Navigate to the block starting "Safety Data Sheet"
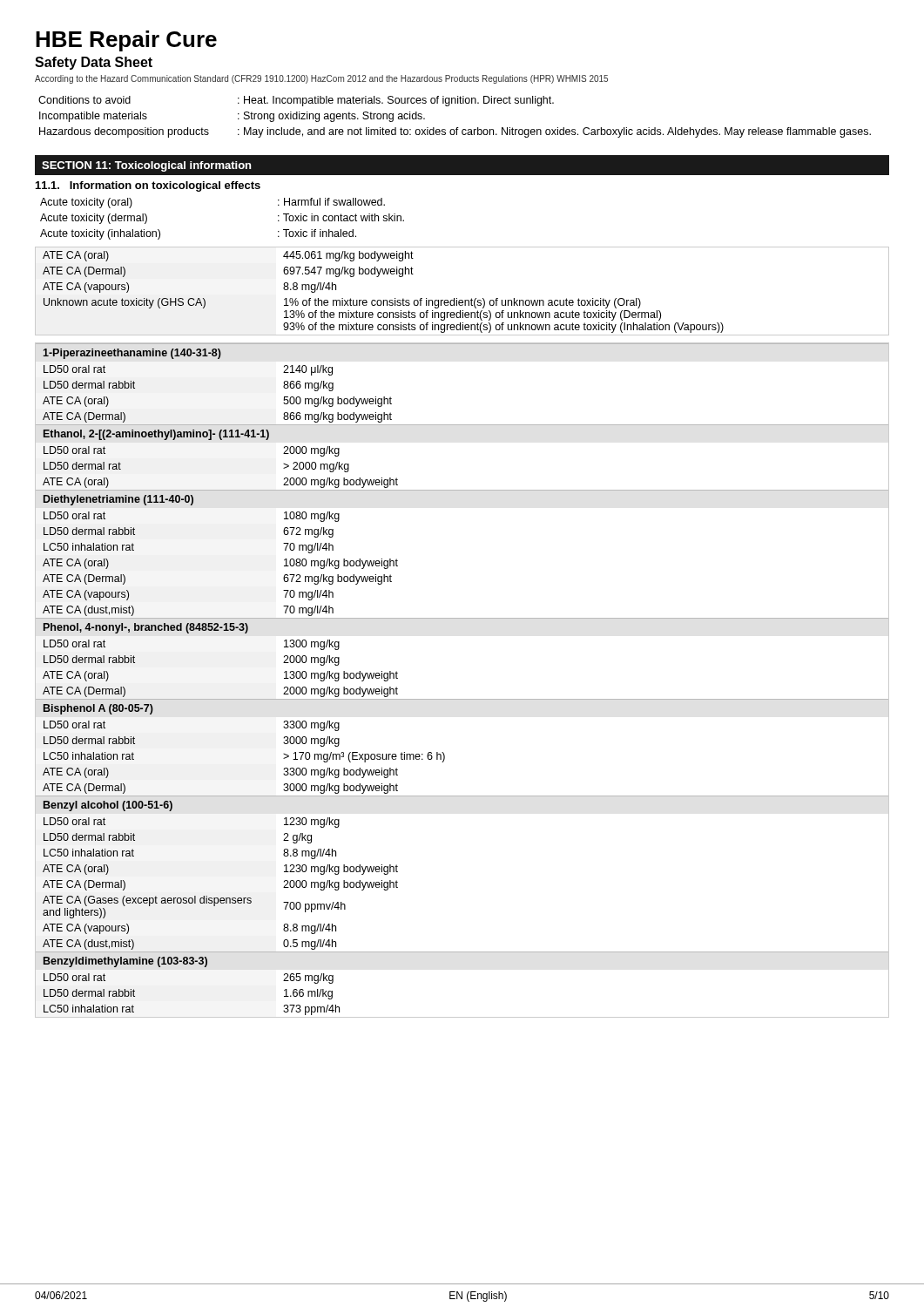Screen dimensions: 1307x924 (x=94, y=62)
